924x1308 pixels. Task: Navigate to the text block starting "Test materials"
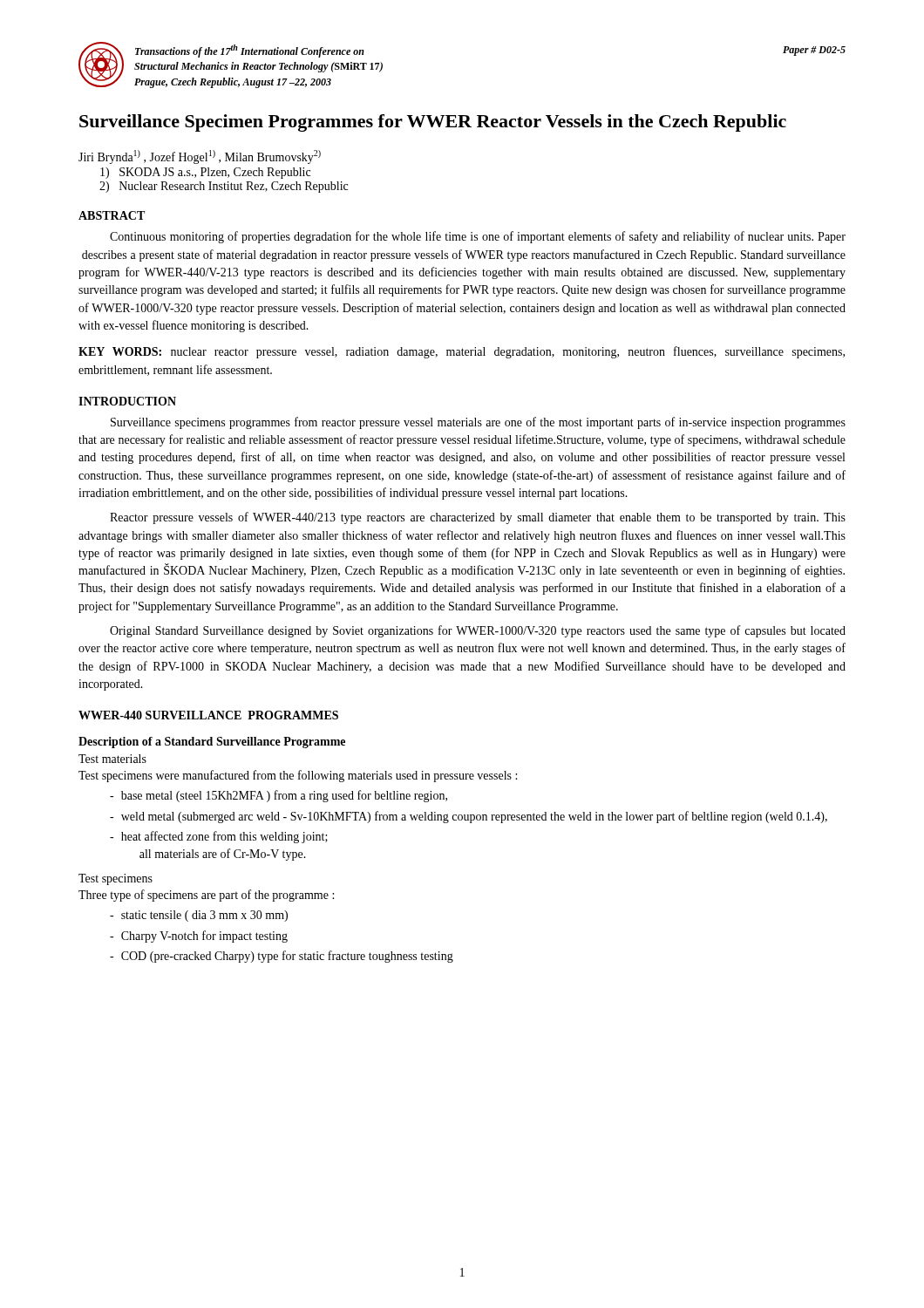pyautogui.click(x=112, y=759)
